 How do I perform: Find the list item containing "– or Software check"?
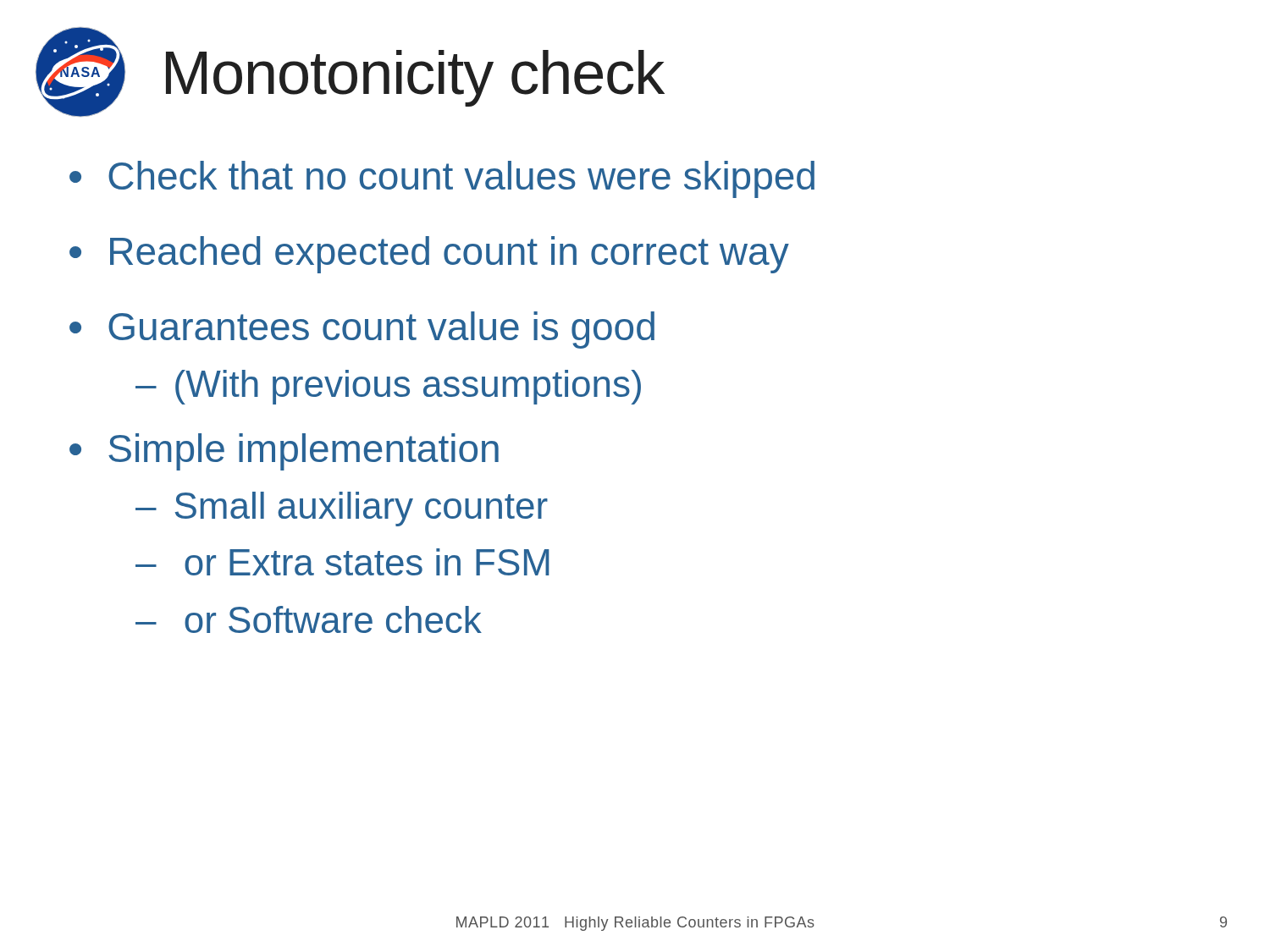click(309, 620)
